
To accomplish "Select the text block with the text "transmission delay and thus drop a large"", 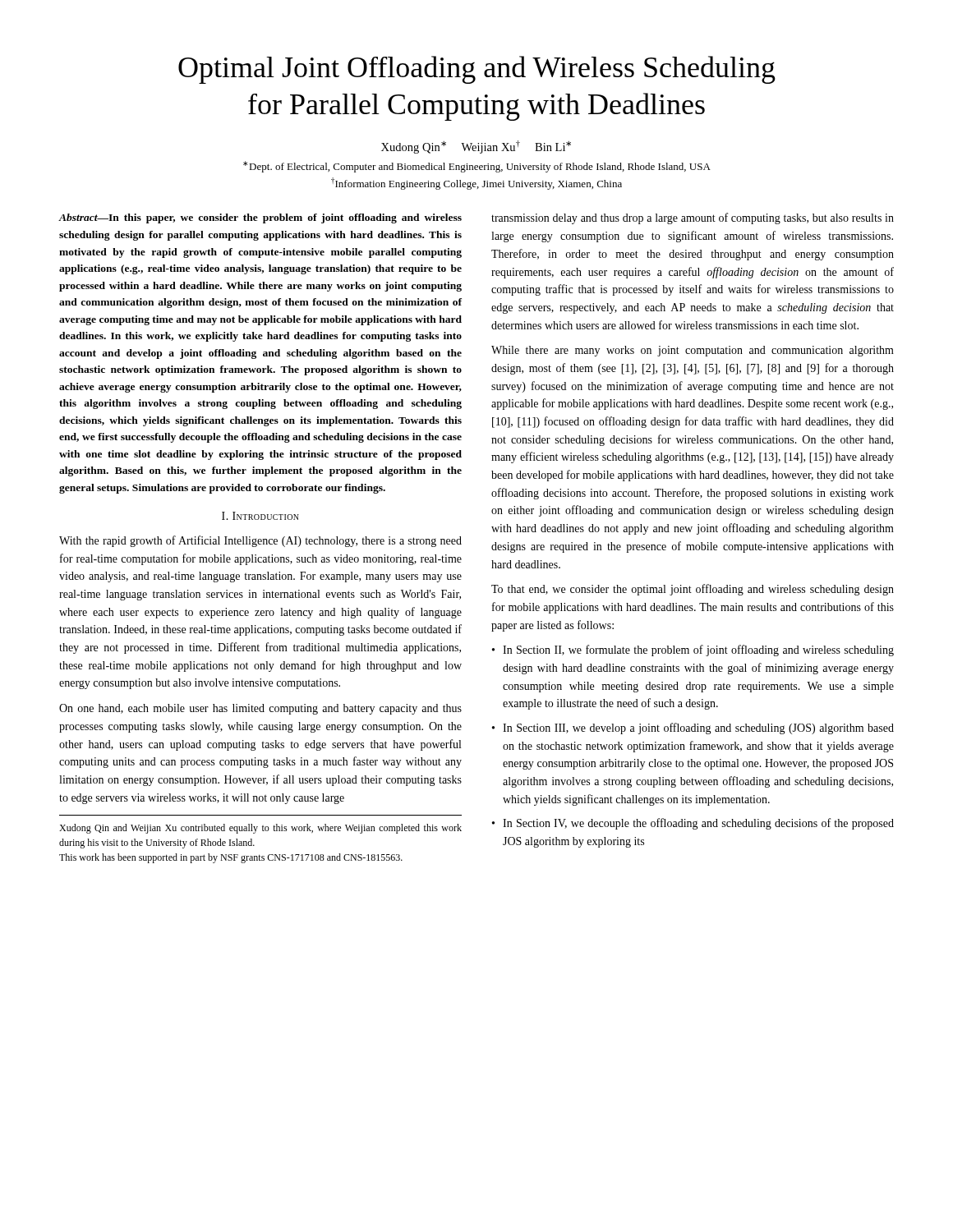I will point(693,422).
